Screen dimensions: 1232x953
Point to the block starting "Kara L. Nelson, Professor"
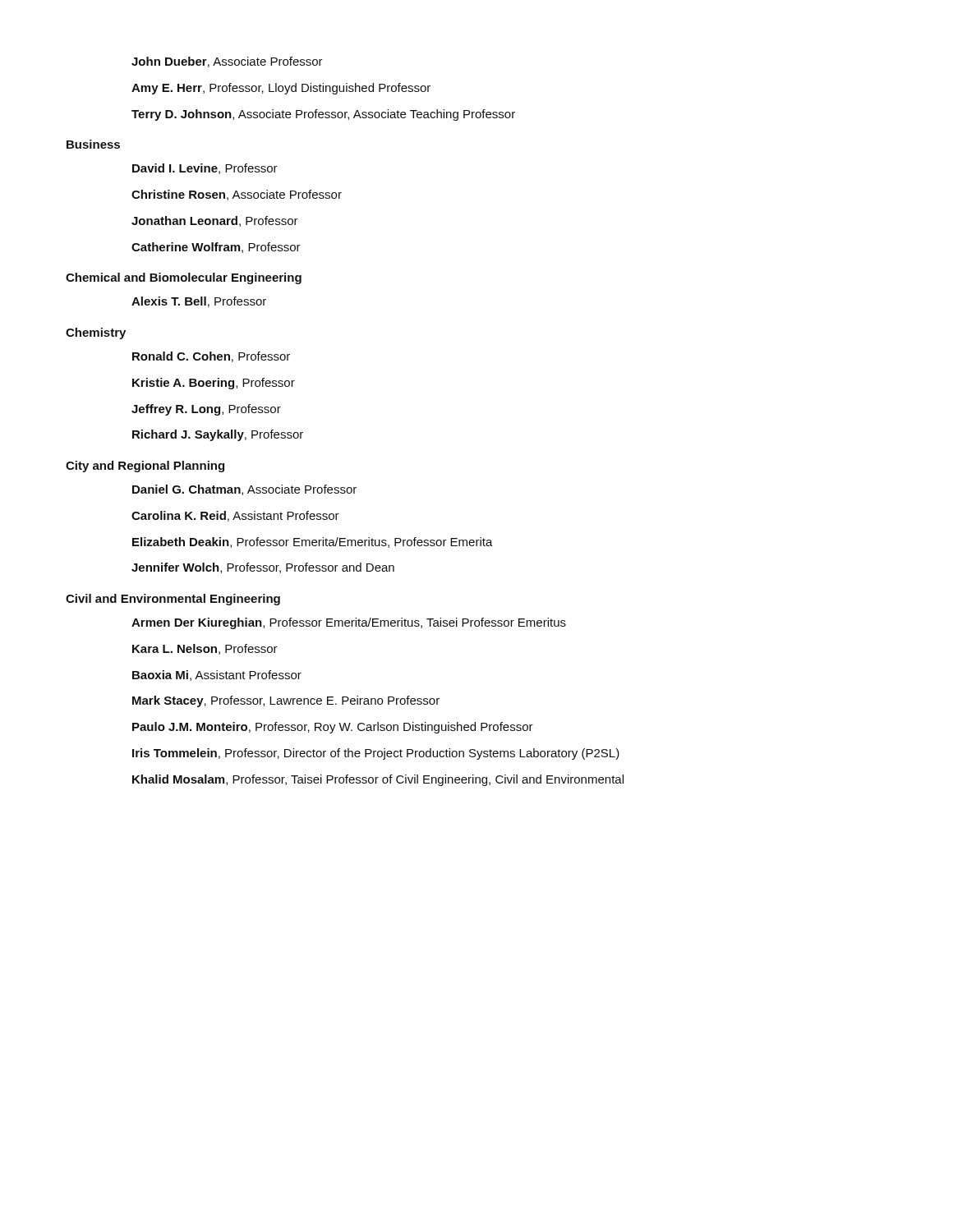[x=204, y=648]
